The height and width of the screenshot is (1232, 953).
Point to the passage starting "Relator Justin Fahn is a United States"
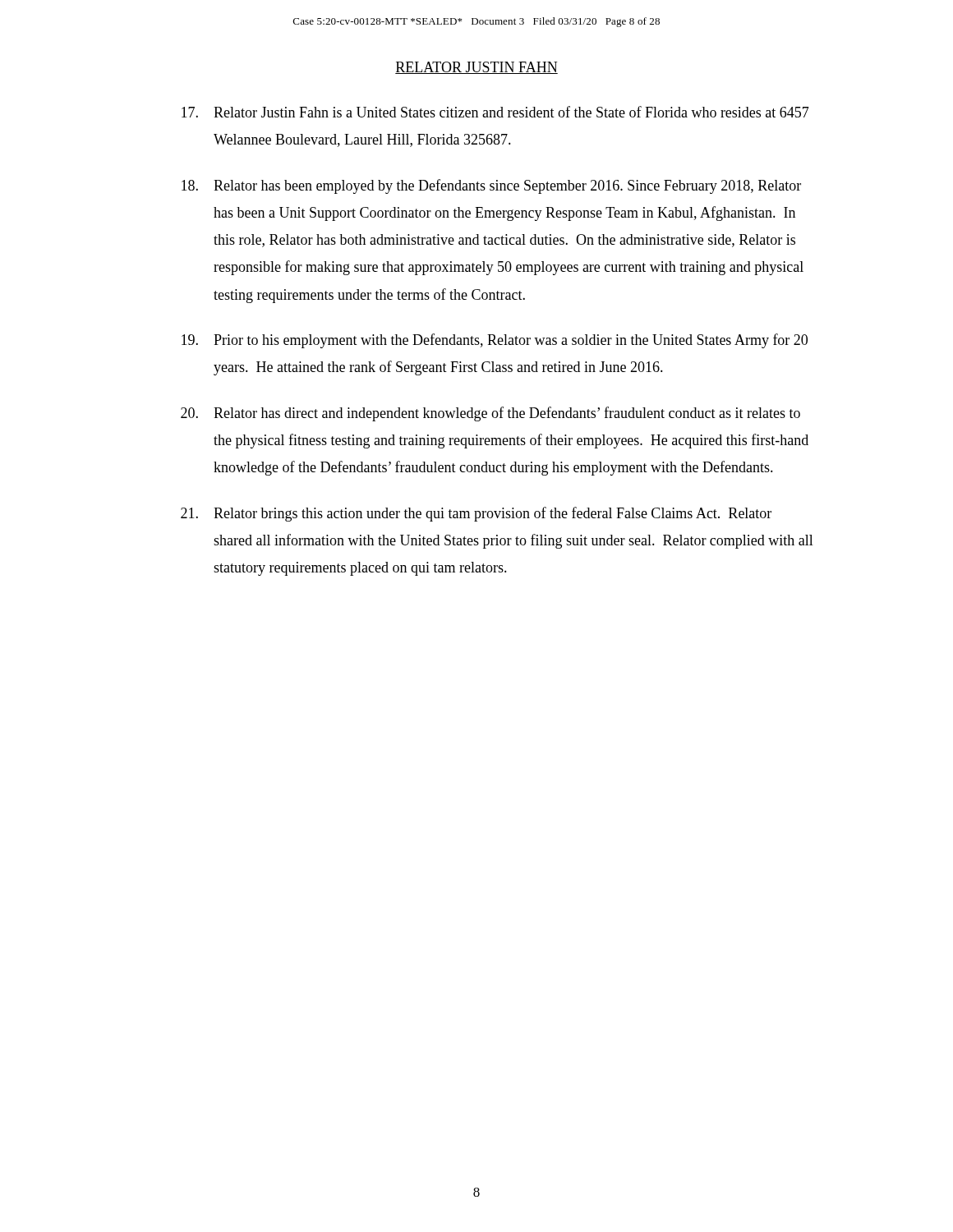point(476,127)
